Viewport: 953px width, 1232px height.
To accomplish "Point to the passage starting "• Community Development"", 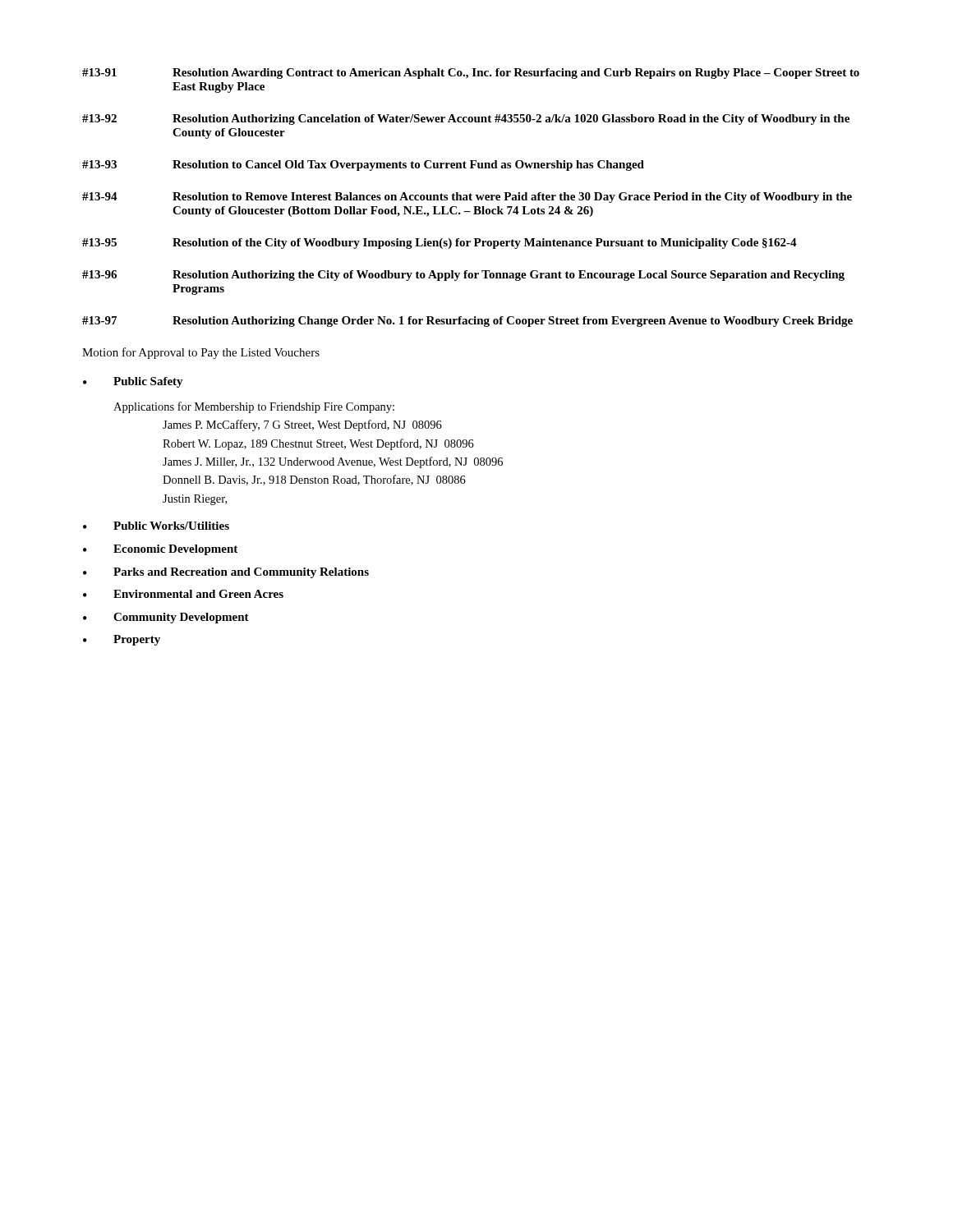I will point(165,619).
